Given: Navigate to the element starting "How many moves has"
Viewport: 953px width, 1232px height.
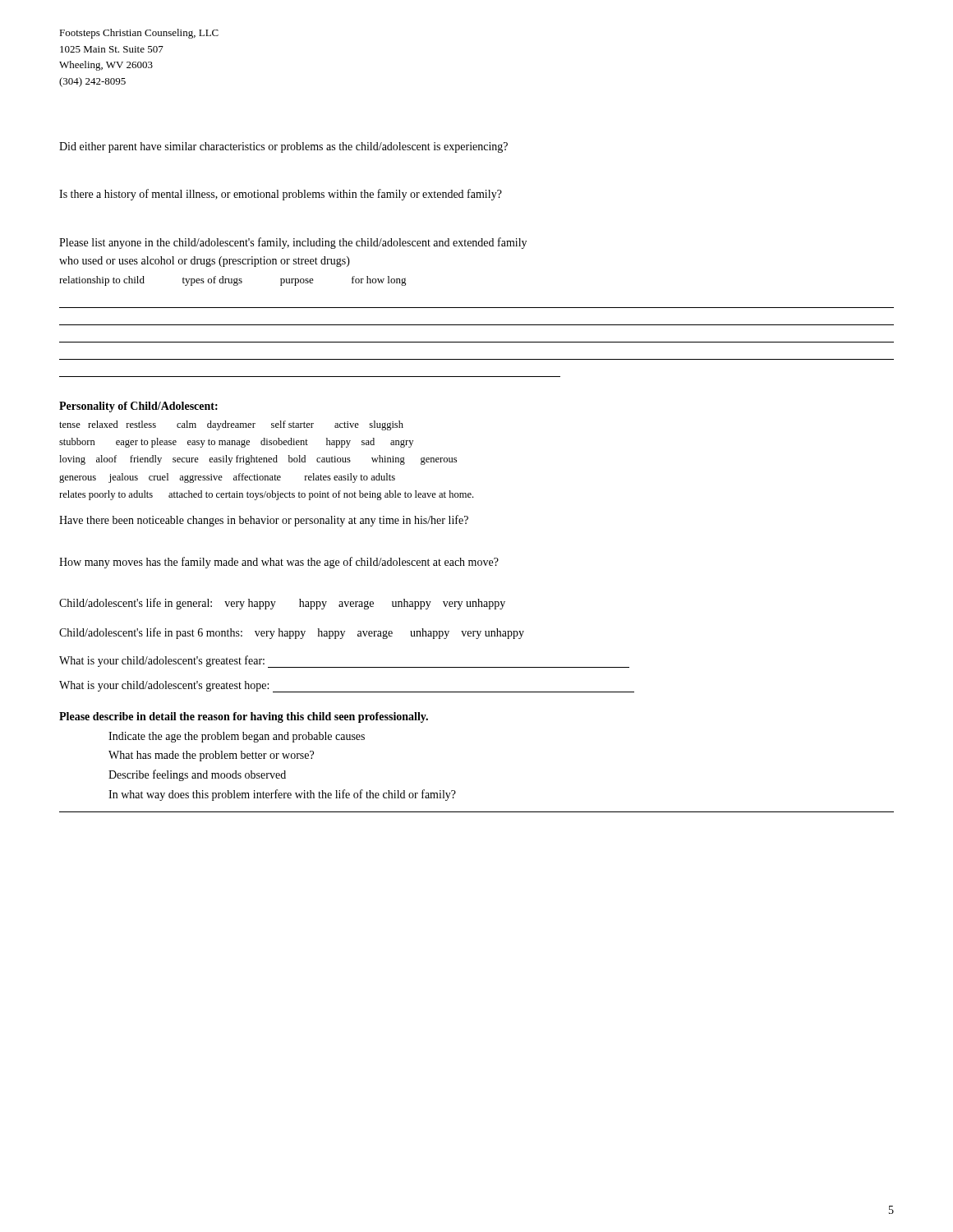Looking at the screenshot, I should point(279,562).
